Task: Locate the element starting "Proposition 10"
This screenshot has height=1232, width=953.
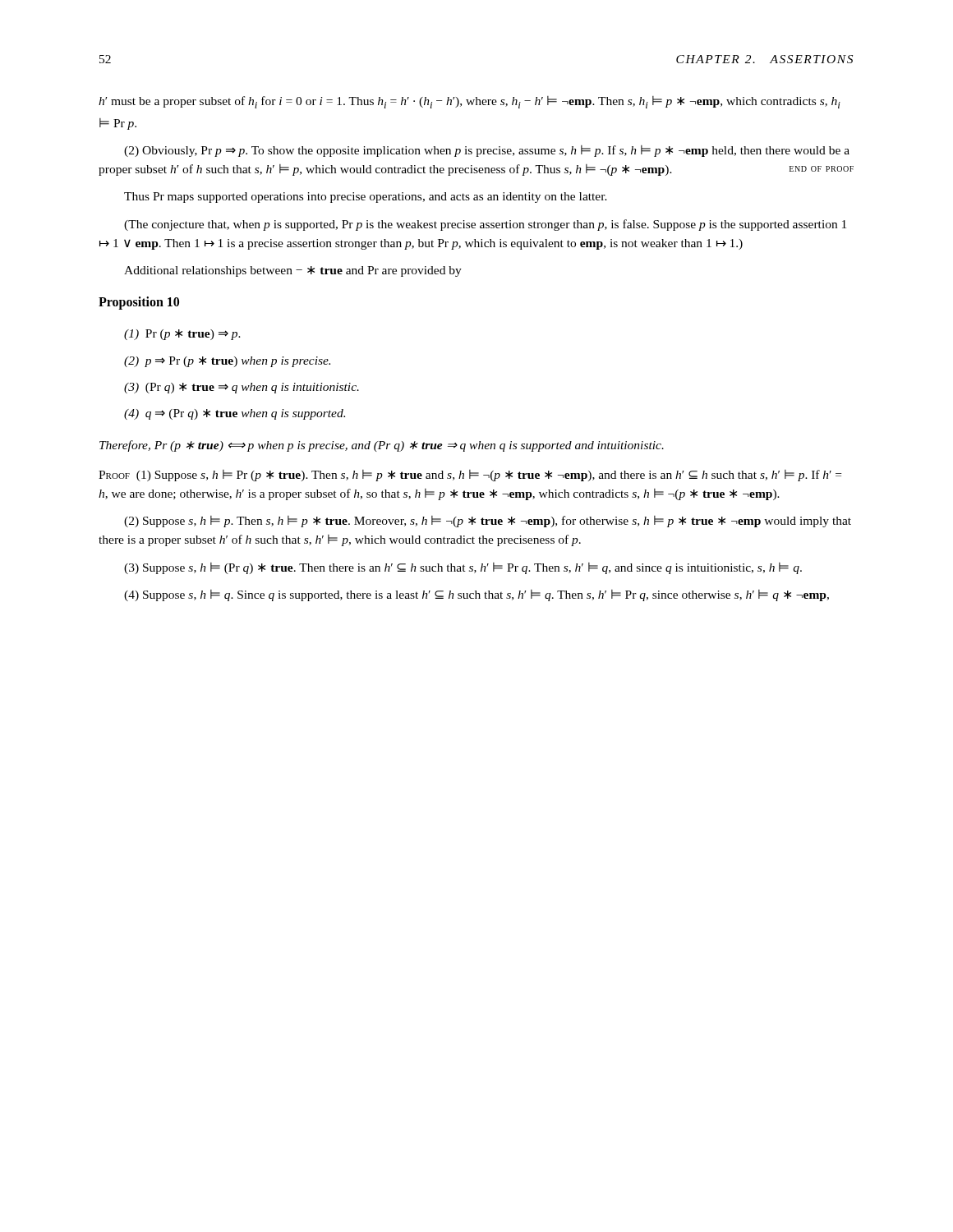Action: point(139,302)
